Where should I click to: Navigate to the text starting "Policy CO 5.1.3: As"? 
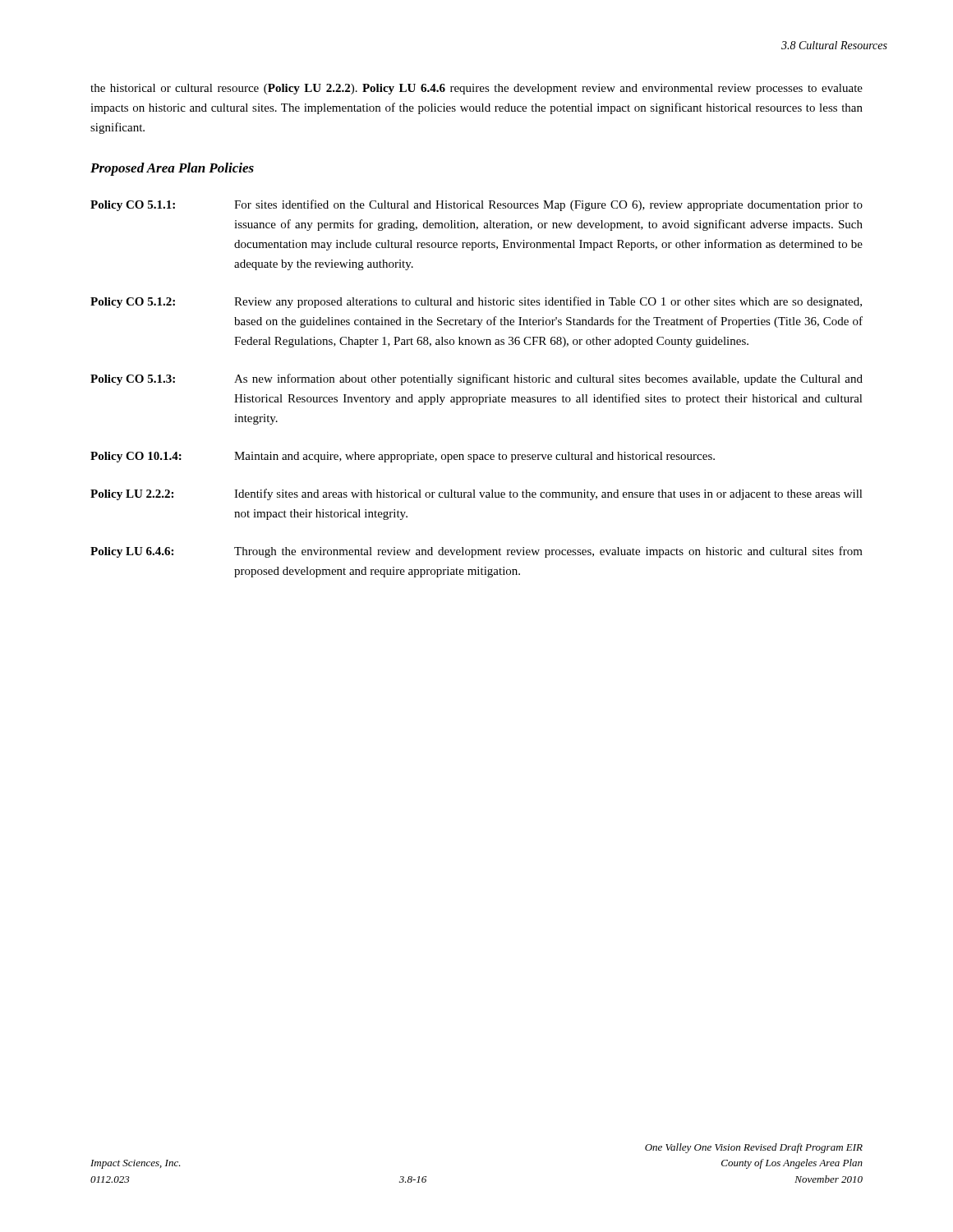[x=476, y=398]
